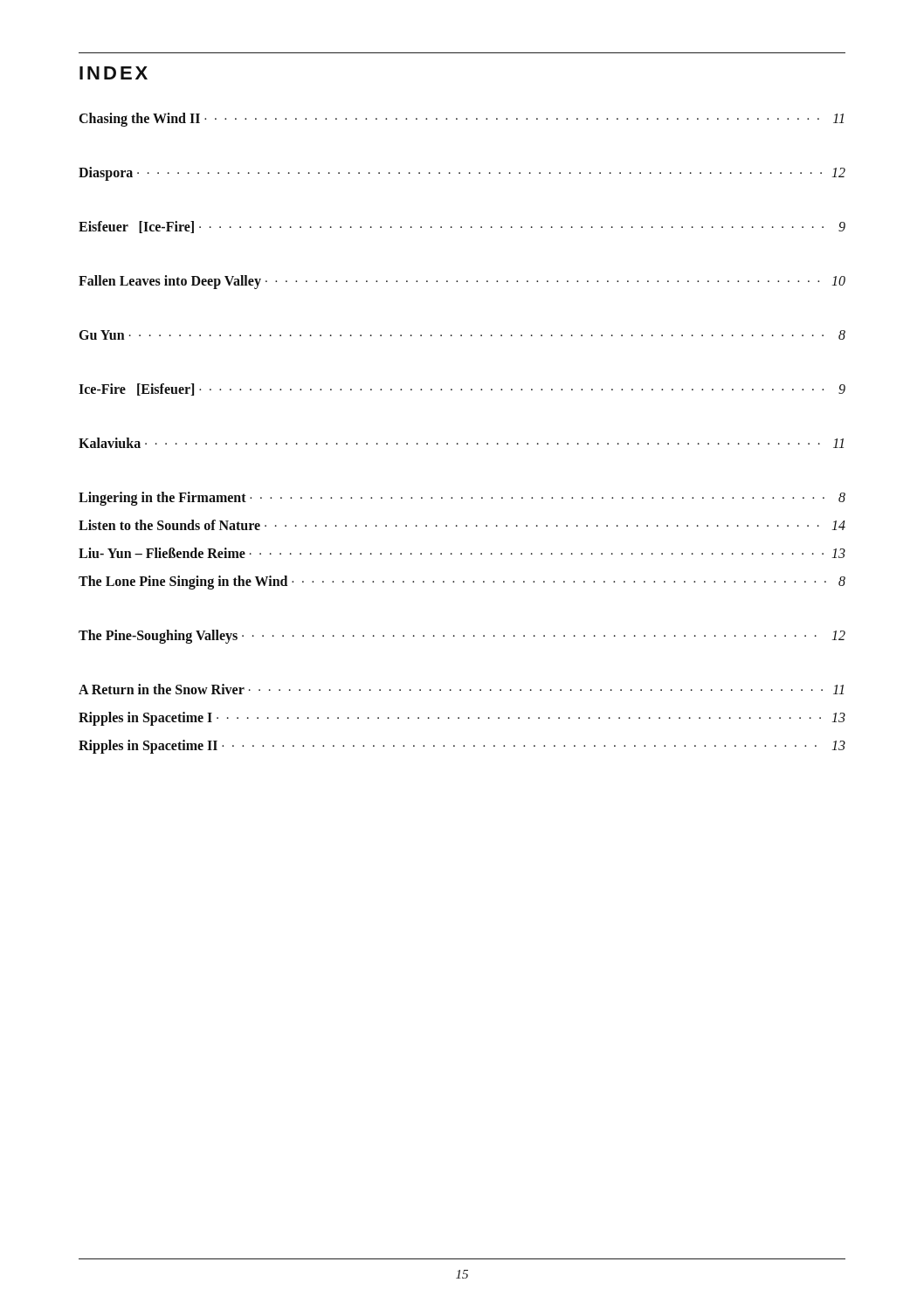This screenshot has height=1310, width=924.
Task: Select a section header
Action: coord(115,73)
